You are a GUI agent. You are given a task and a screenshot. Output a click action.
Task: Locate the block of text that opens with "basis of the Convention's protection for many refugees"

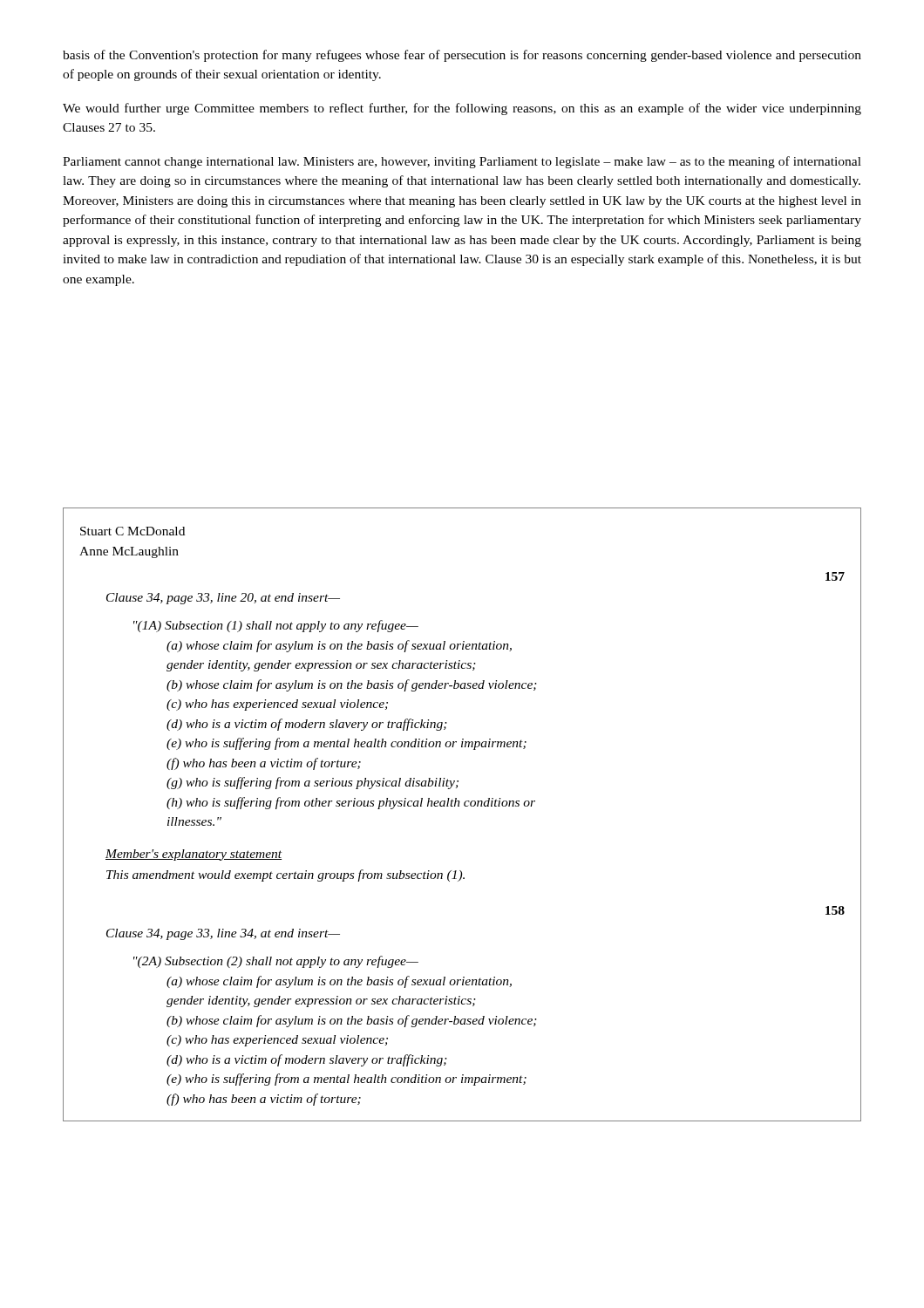tap(462, 64)
